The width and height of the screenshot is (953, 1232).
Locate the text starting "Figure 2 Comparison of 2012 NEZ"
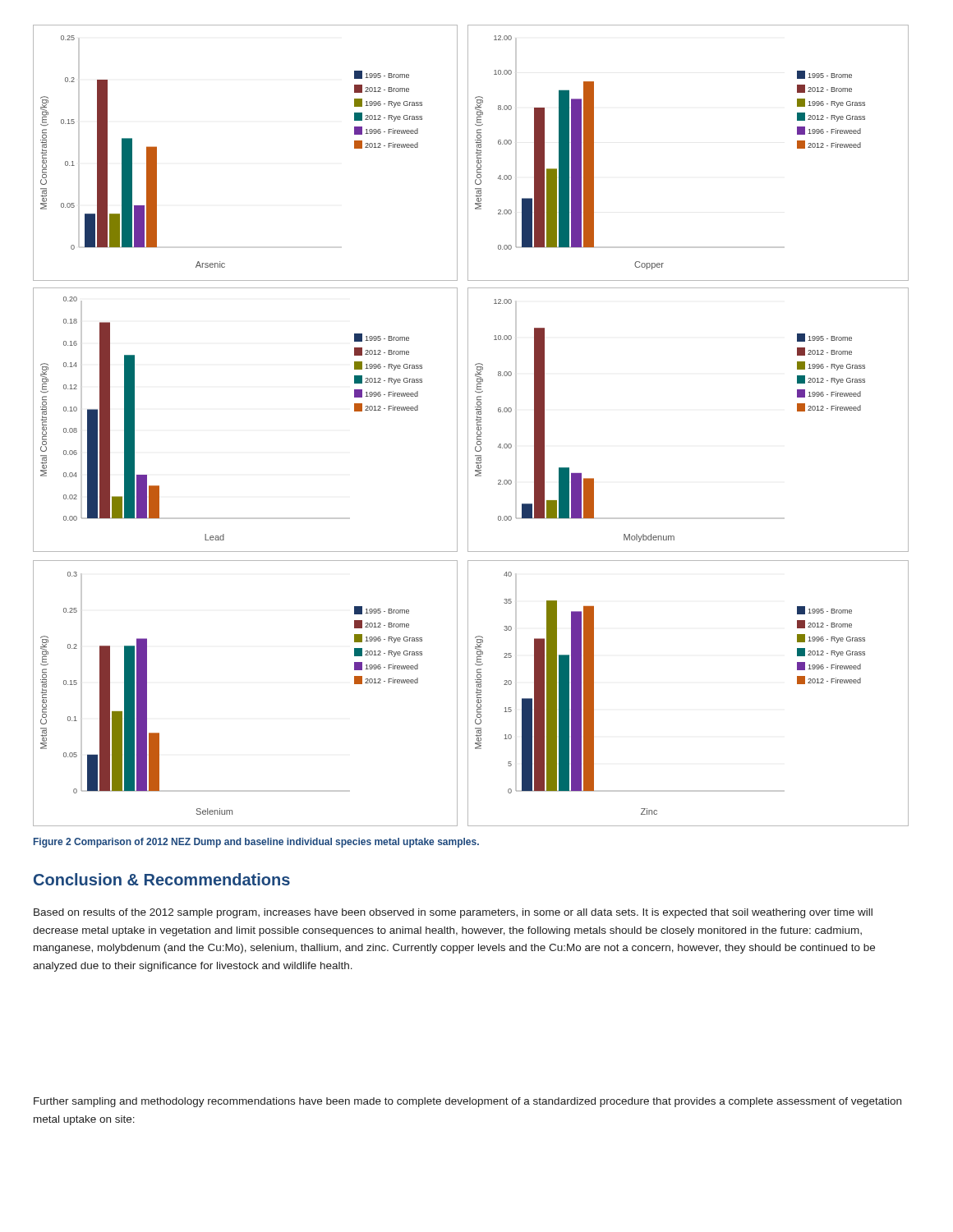tap(256, 842)
